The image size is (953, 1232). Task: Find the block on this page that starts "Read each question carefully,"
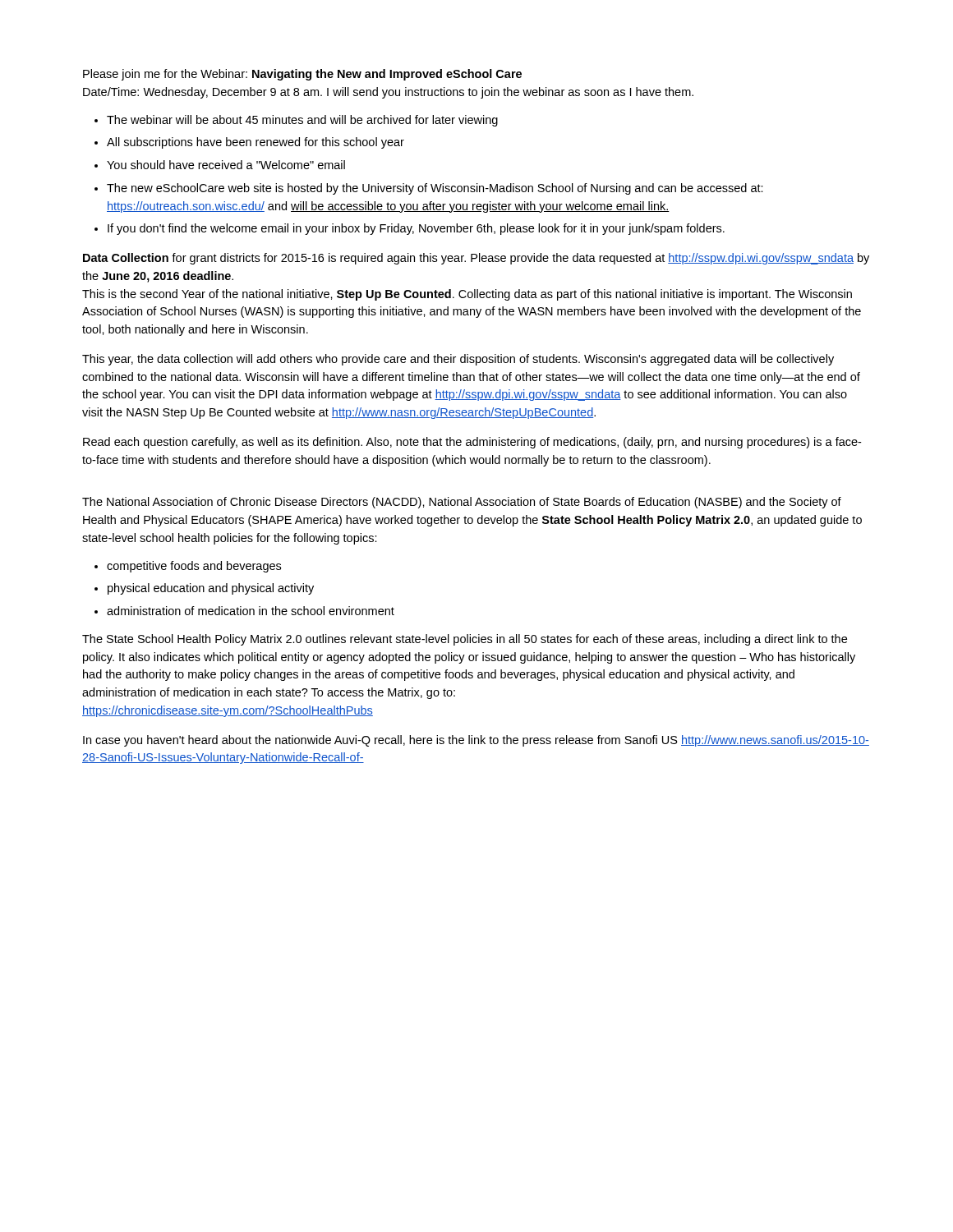click(x=476, y=451)
